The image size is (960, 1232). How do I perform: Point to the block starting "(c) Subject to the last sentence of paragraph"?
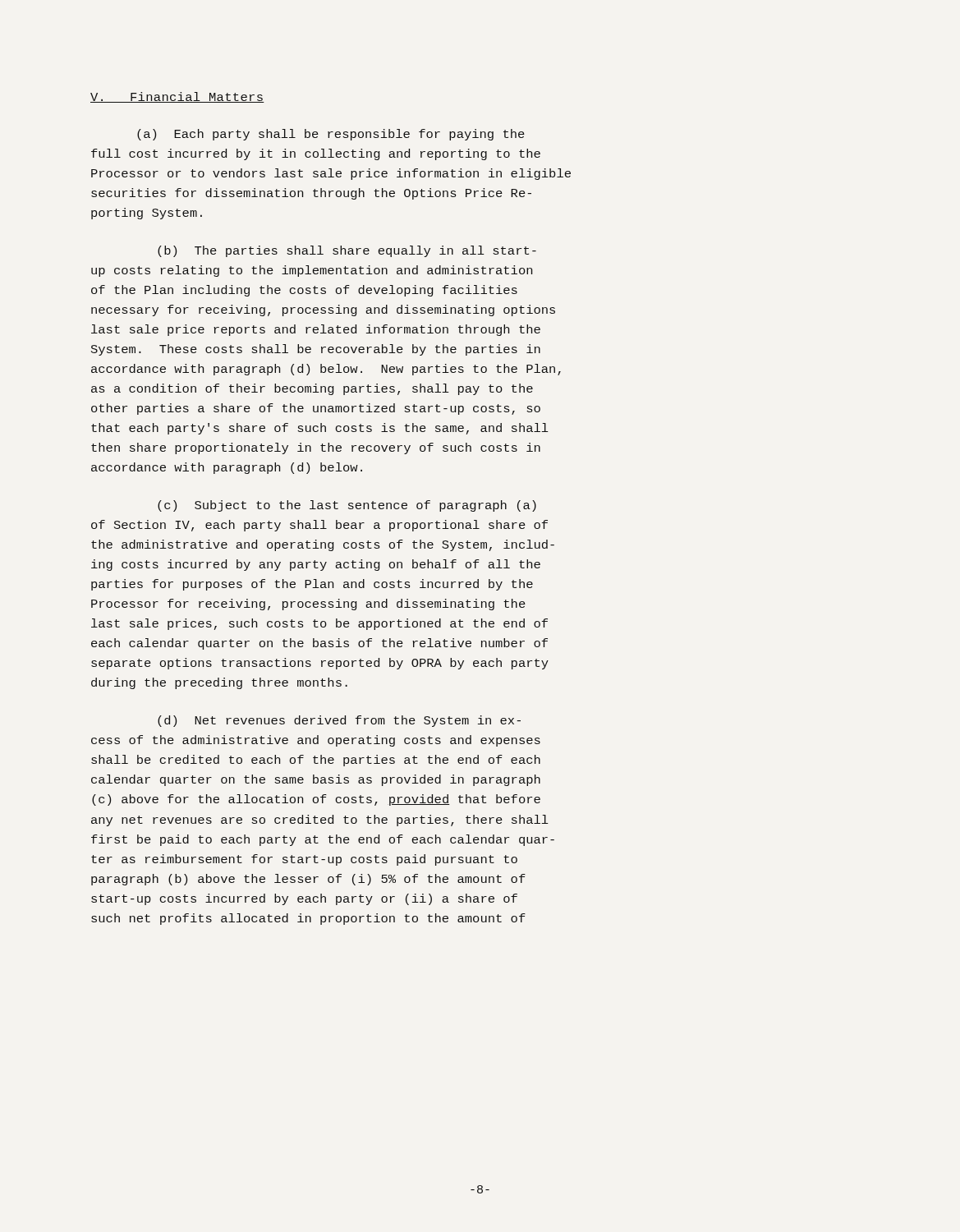(x=323, y=595)
